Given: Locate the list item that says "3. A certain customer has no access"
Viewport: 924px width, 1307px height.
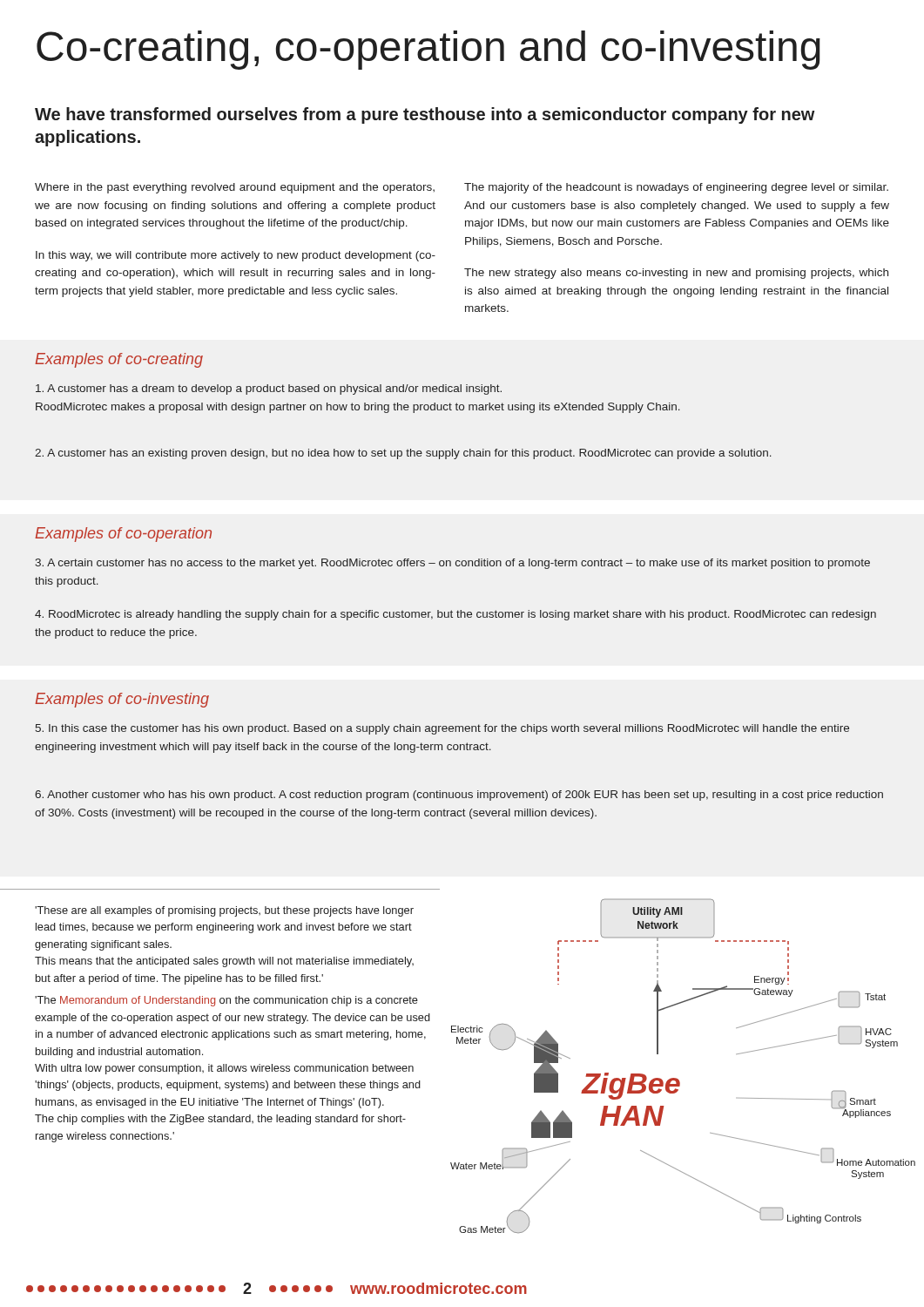Looking at the screenshot, I should click(453, 571).
